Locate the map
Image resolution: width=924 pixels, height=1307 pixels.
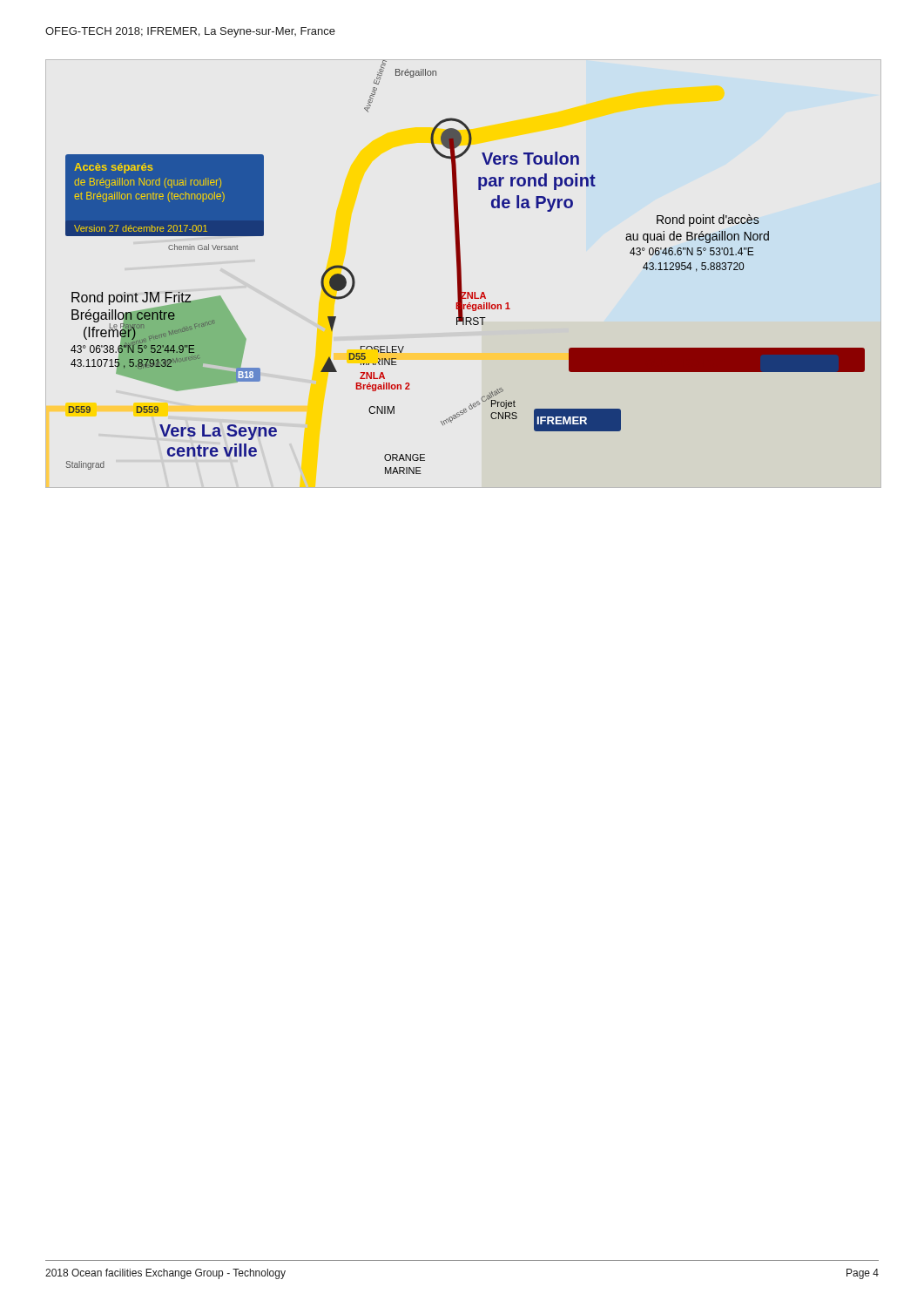[463, 274]
